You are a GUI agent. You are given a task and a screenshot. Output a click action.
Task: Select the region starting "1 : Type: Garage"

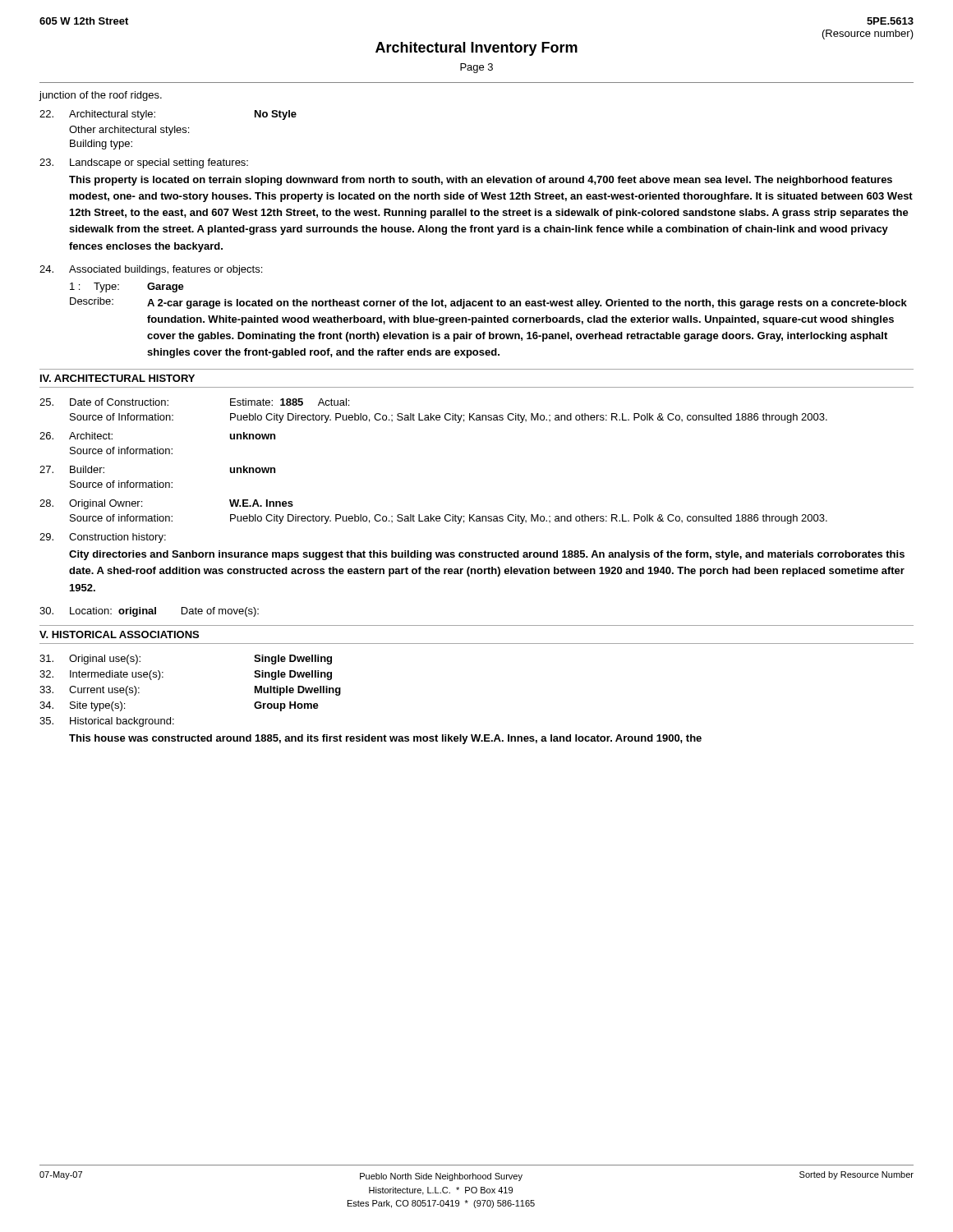126,286
